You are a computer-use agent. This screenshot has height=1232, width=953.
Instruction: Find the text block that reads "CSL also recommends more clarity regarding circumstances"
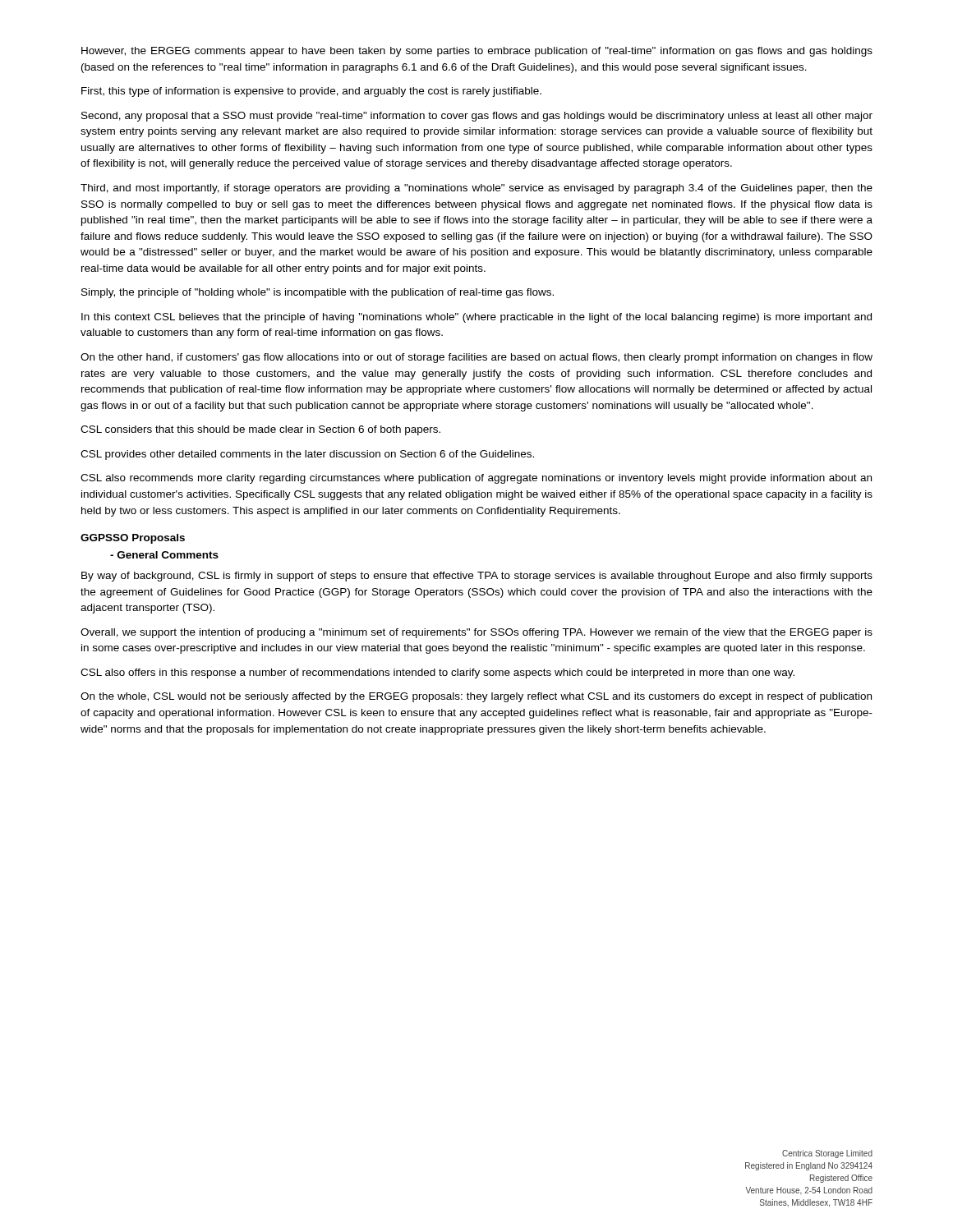[476, 494]
